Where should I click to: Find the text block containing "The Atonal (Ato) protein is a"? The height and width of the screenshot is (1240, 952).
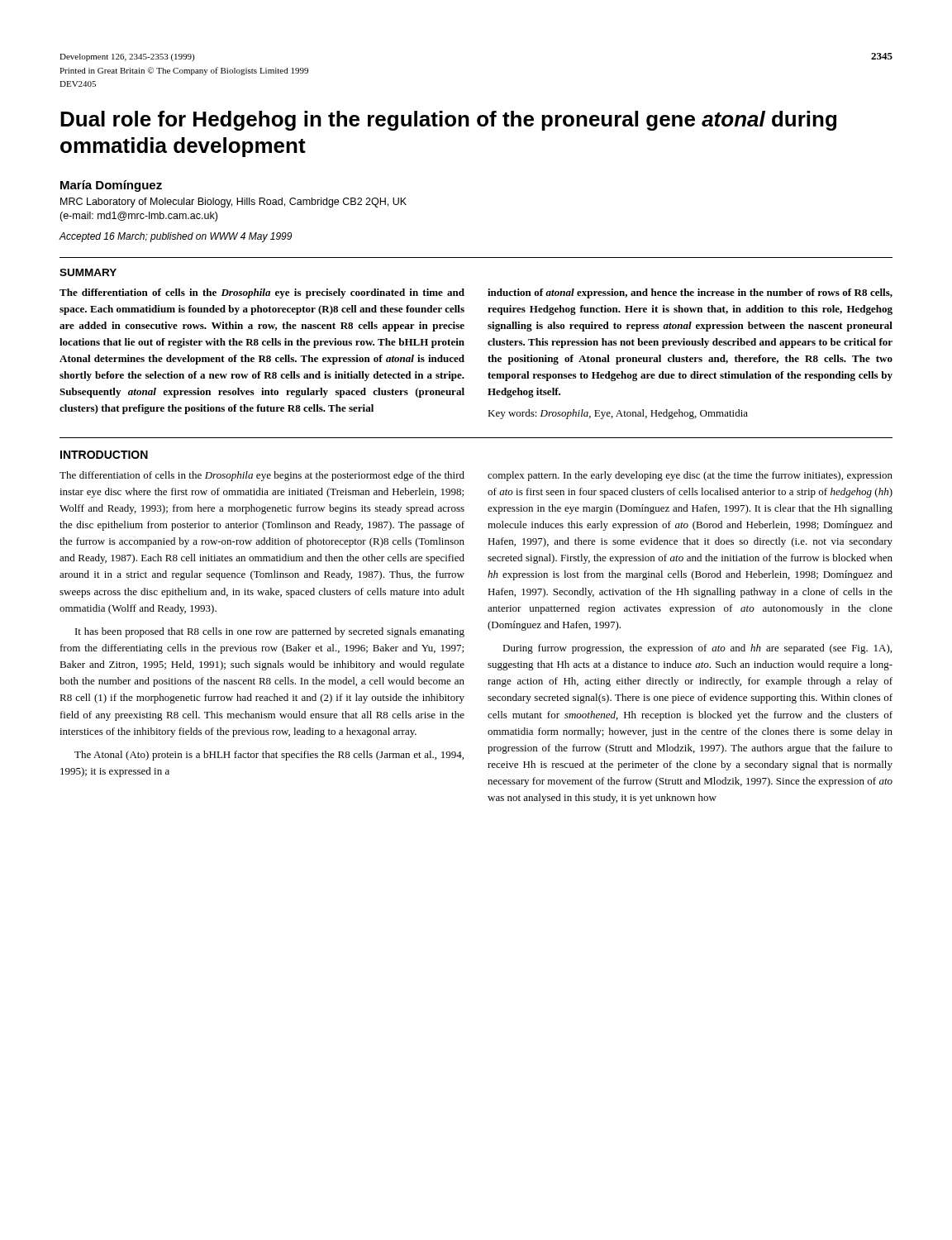[x=262, y=763]
